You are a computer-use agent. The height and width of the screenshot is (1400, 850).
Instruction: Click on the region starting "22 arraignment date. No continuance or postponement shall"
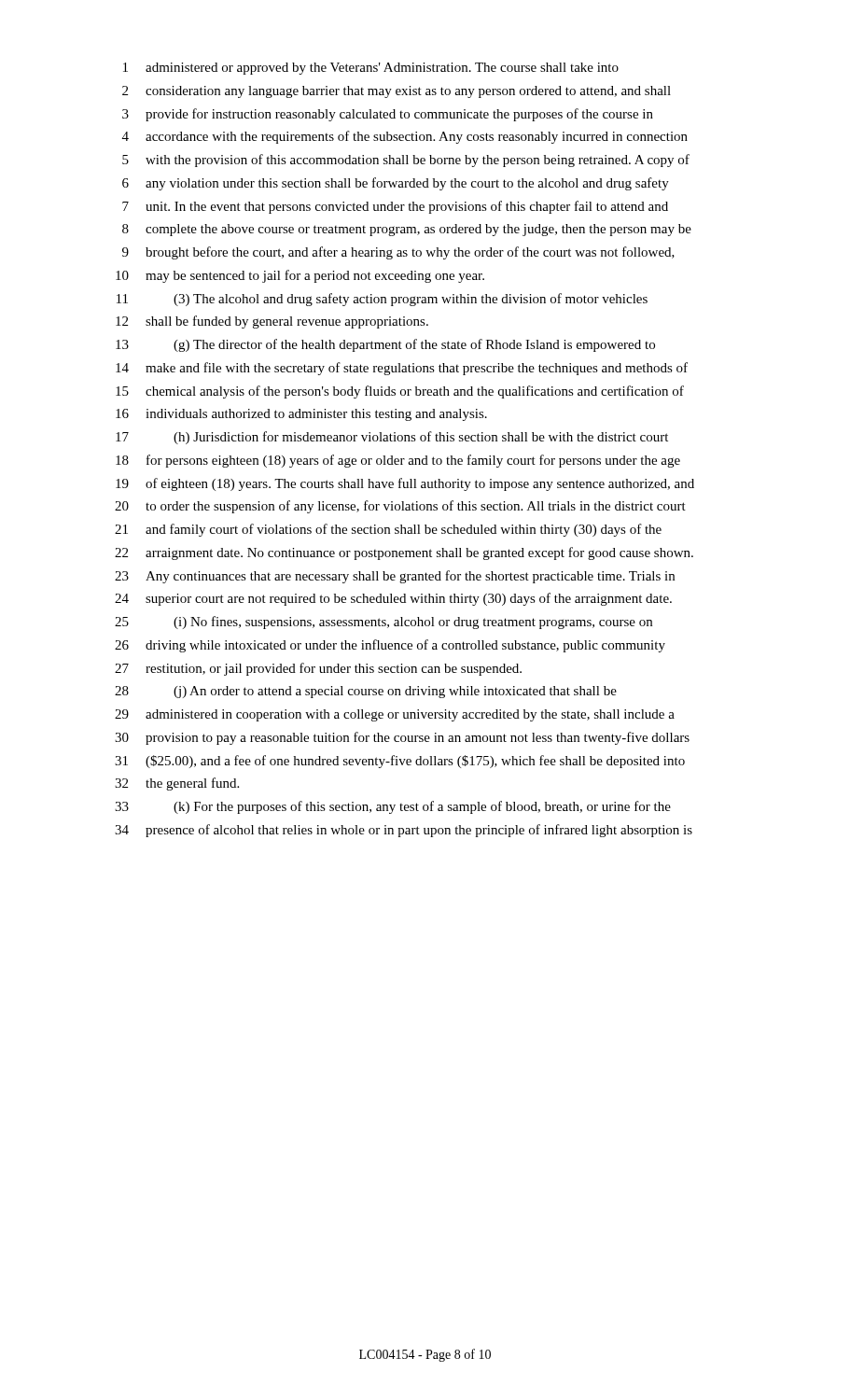point(425,553)
